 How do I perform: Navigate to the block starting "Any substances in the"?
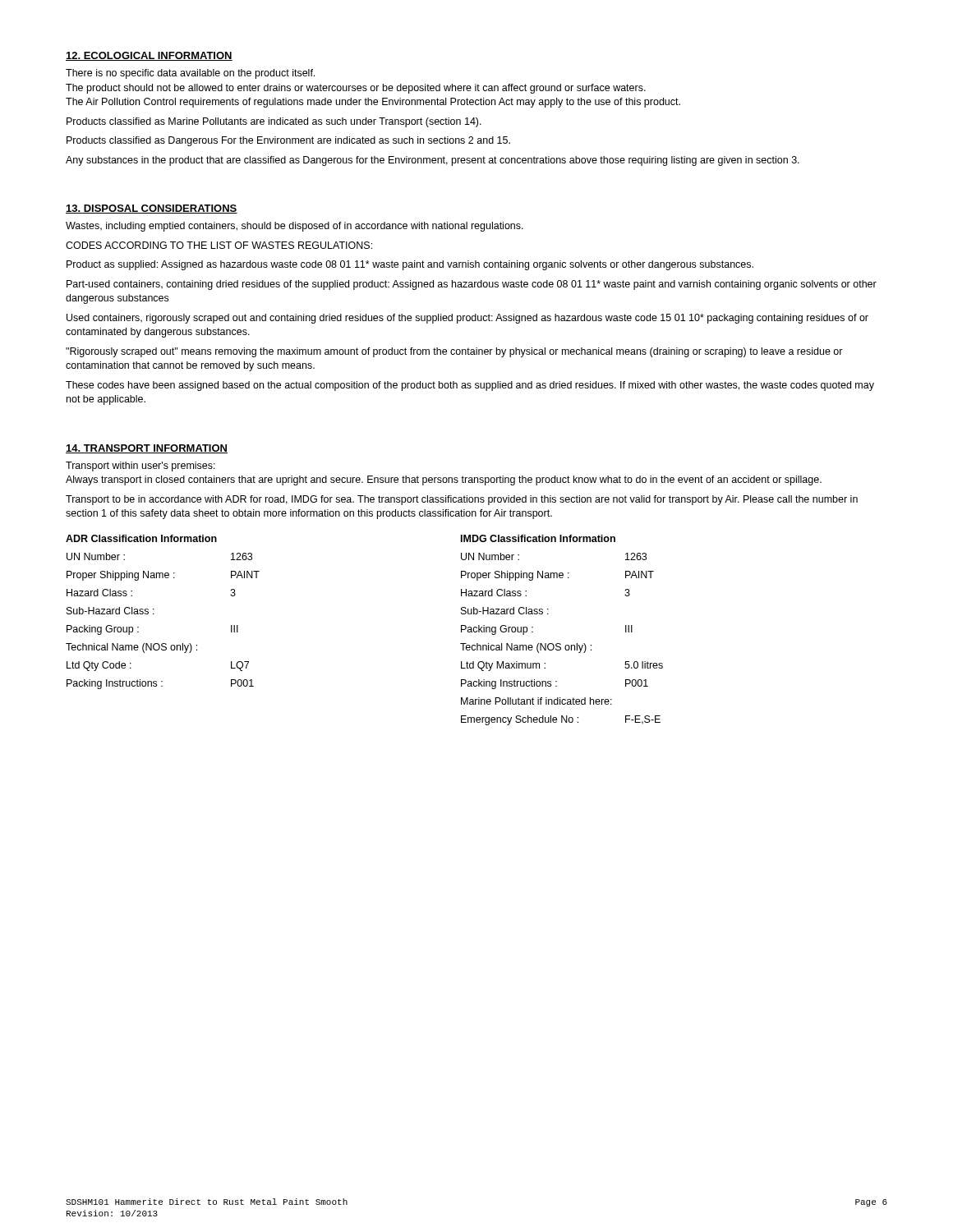click(433, 160)
